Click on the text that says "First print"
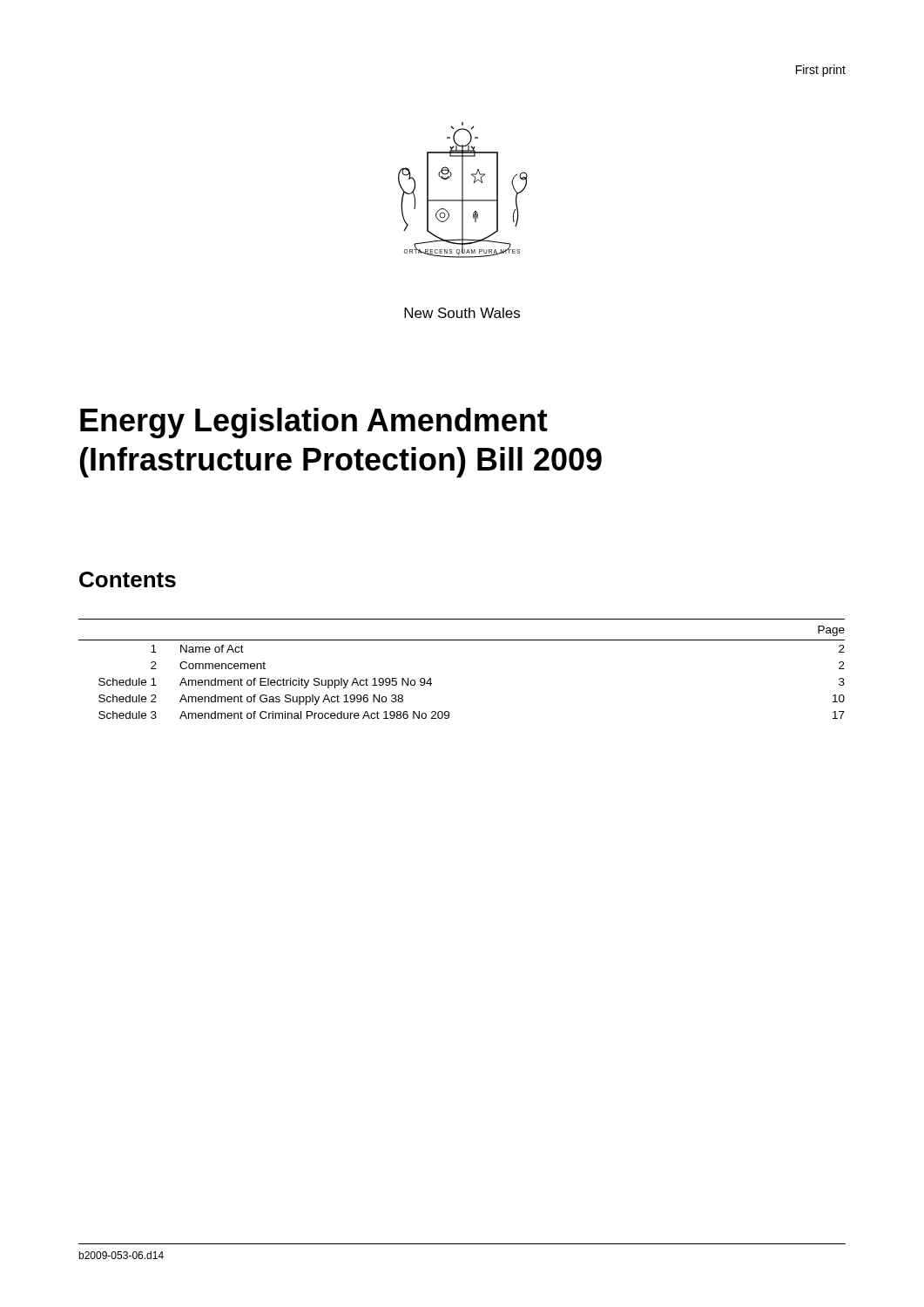The width and height of the screenshot is (924, 1307). tap(820, 70)
